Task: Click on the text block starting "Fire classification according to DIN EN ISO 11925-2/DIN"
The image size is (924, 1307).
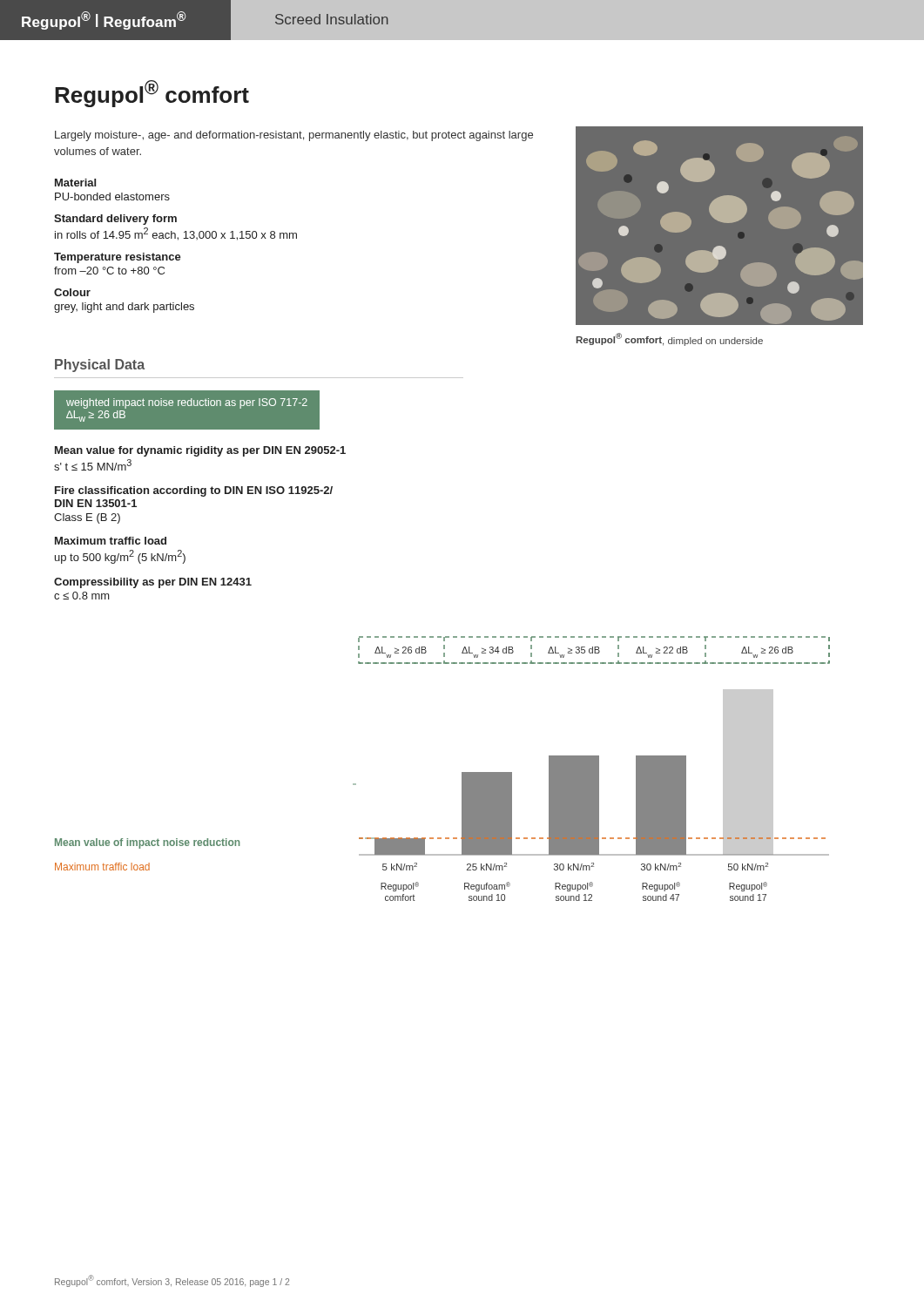Action: pyautogui.click(x=193, y=497)
